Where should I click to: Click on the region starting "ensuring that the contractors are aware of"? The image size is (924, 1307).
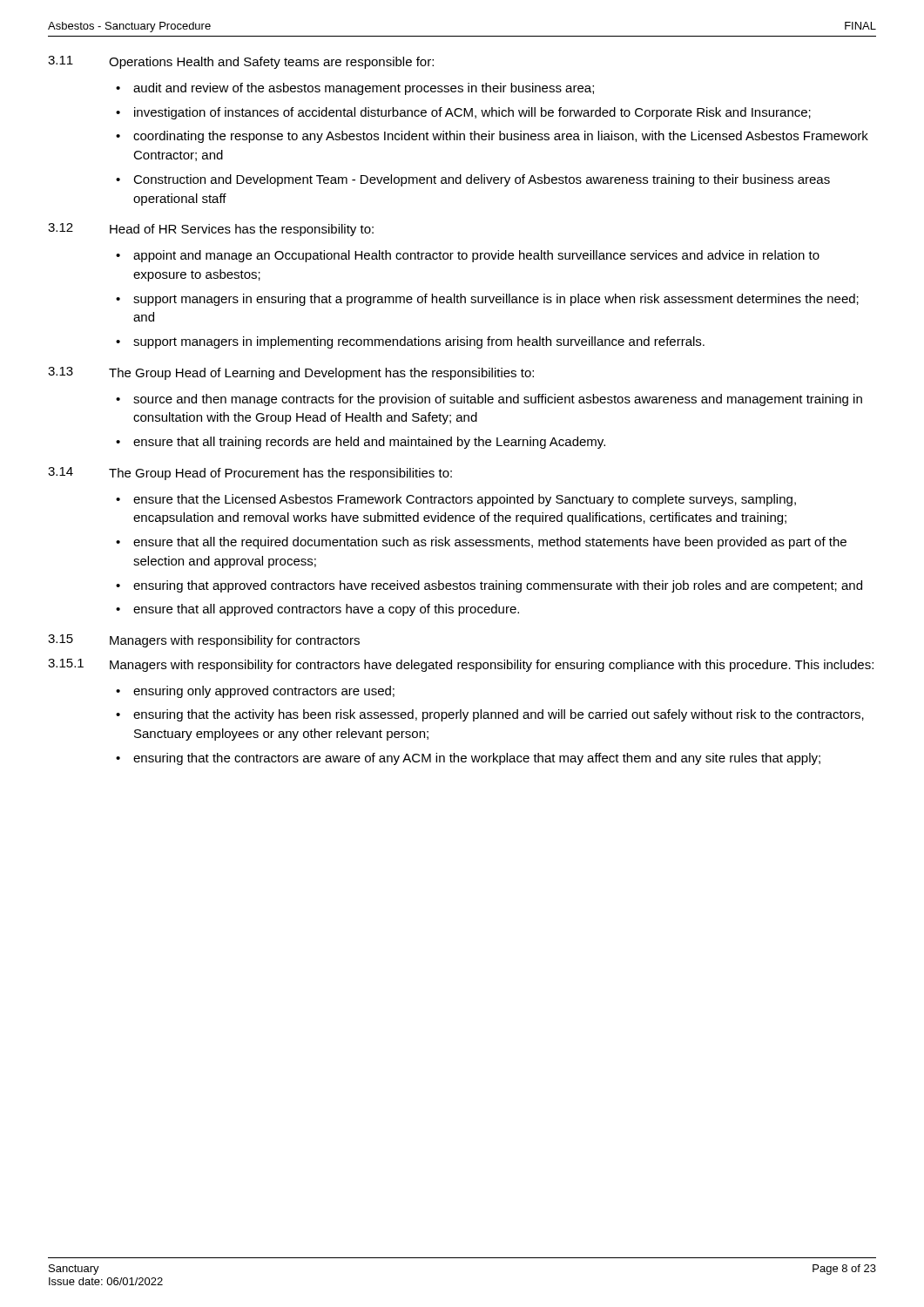click(x=477, y=757)
